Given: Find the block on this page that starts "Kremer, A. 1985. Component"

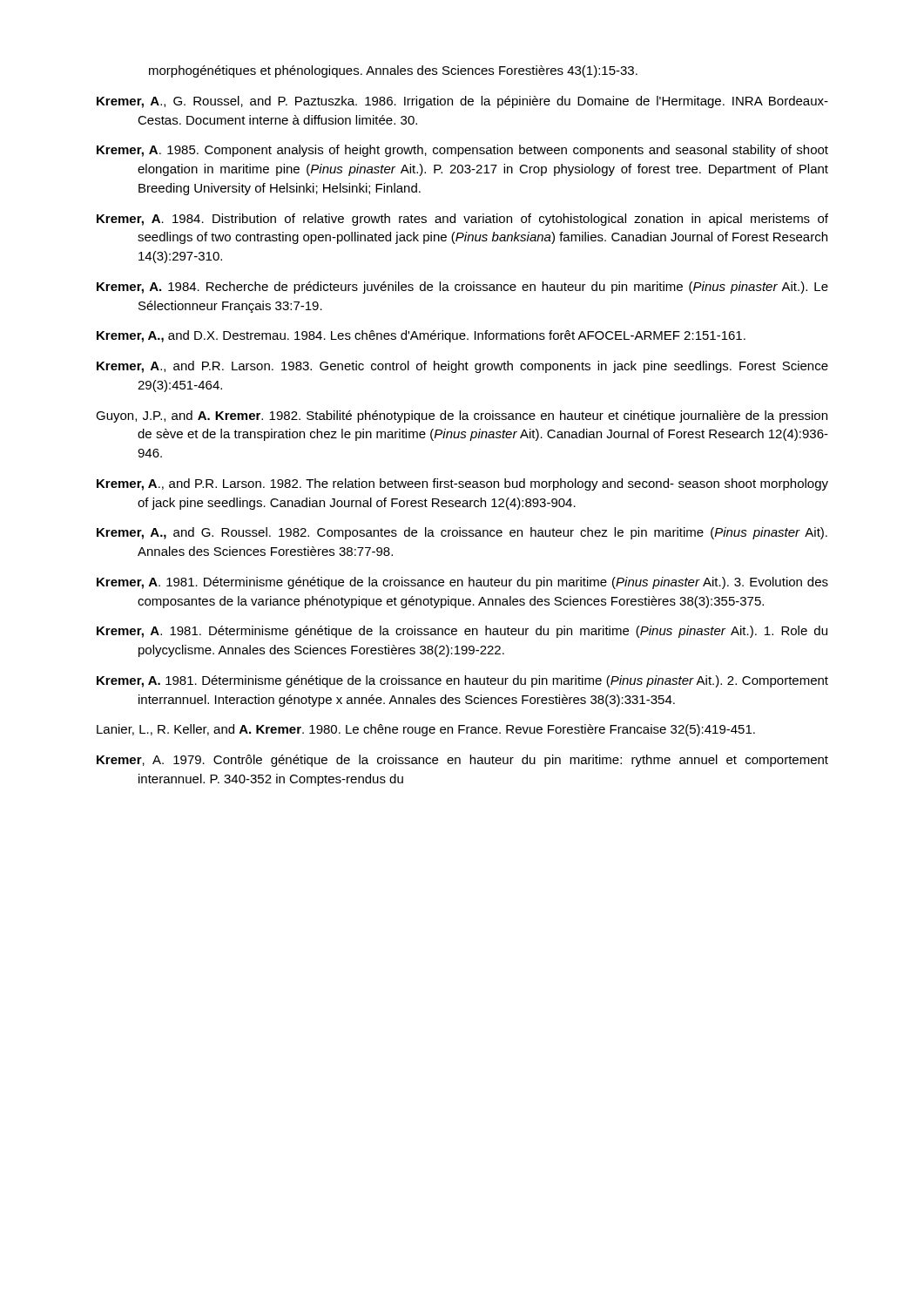Looking at the screenshot, I should pos(462,169).
